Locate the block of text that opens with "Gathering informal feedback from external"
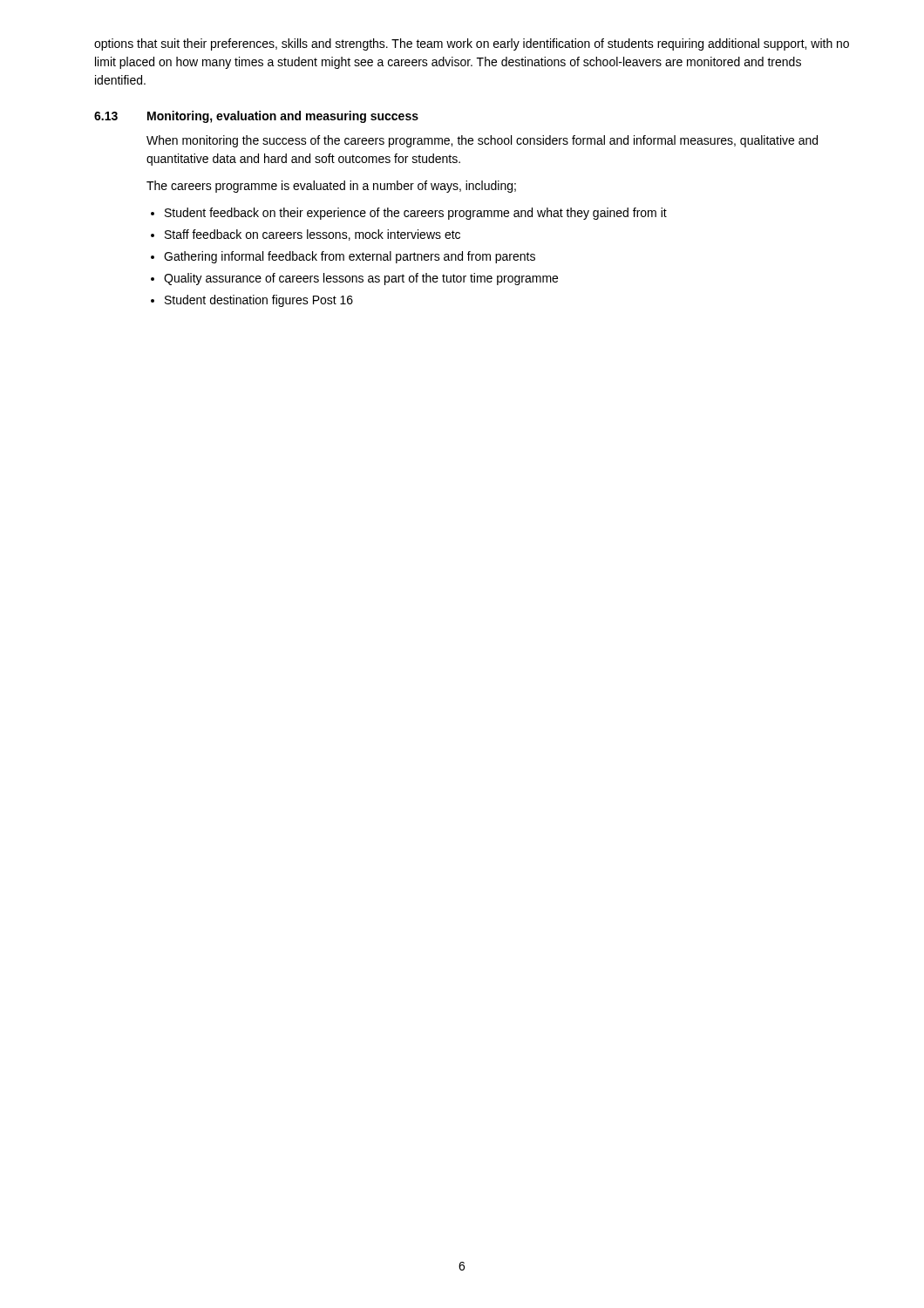924x1308 pixels. 350,256
